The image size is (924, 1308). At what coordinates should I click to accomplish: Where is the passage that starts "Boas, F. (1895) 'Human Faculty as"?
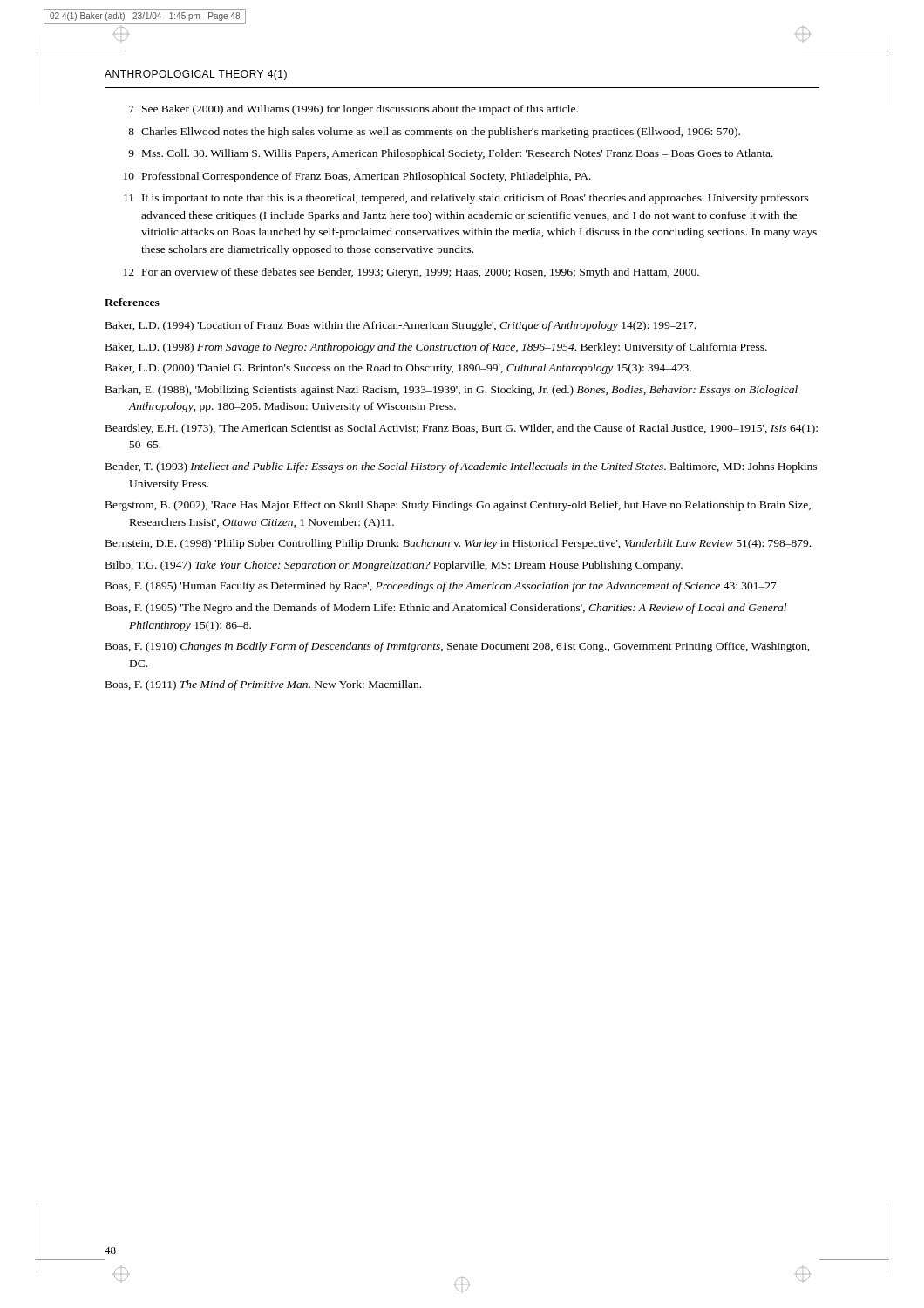pyautogui.click(x=442, y=586)
